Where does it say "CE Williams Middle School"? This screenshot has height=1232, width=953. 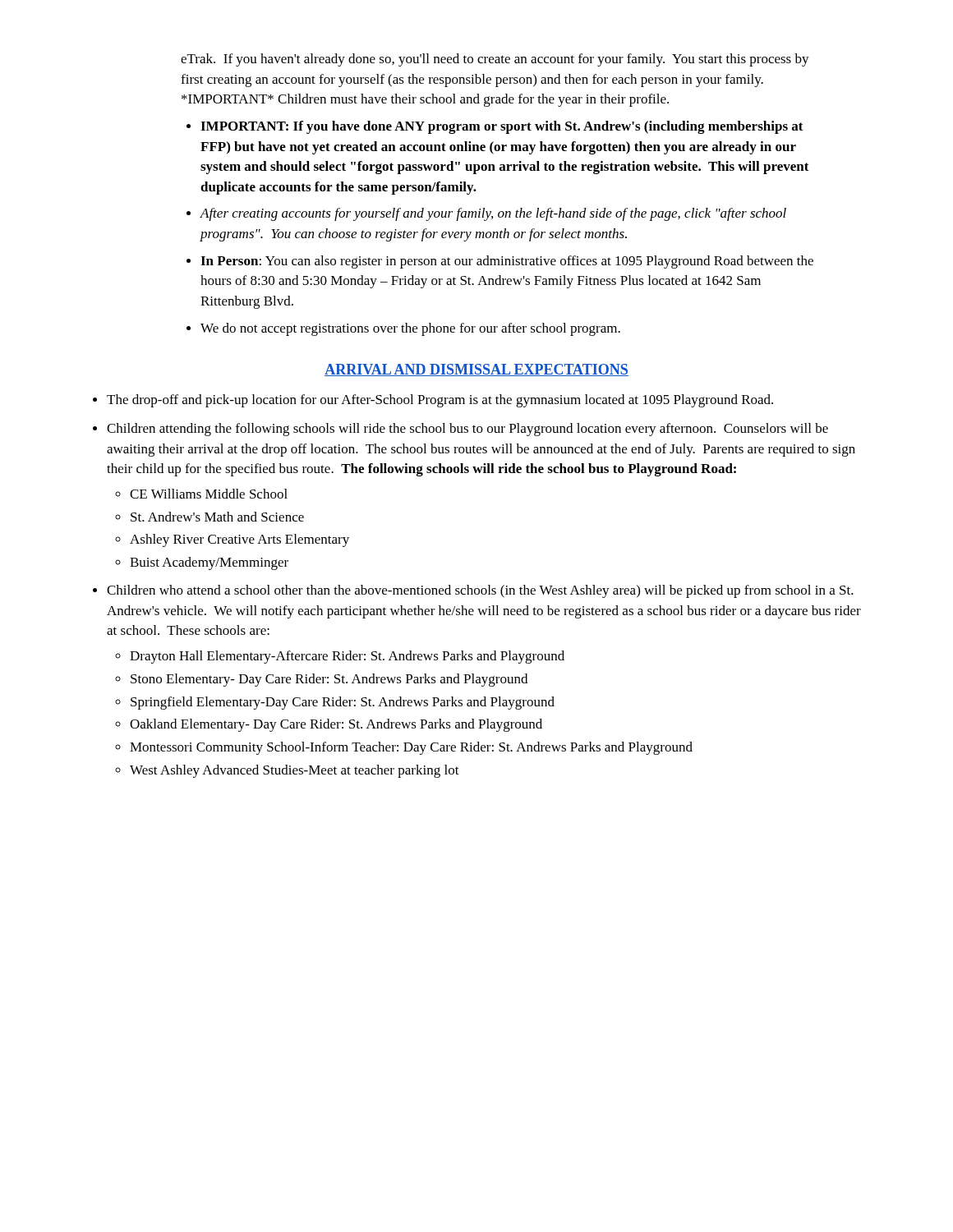(209, 494)
